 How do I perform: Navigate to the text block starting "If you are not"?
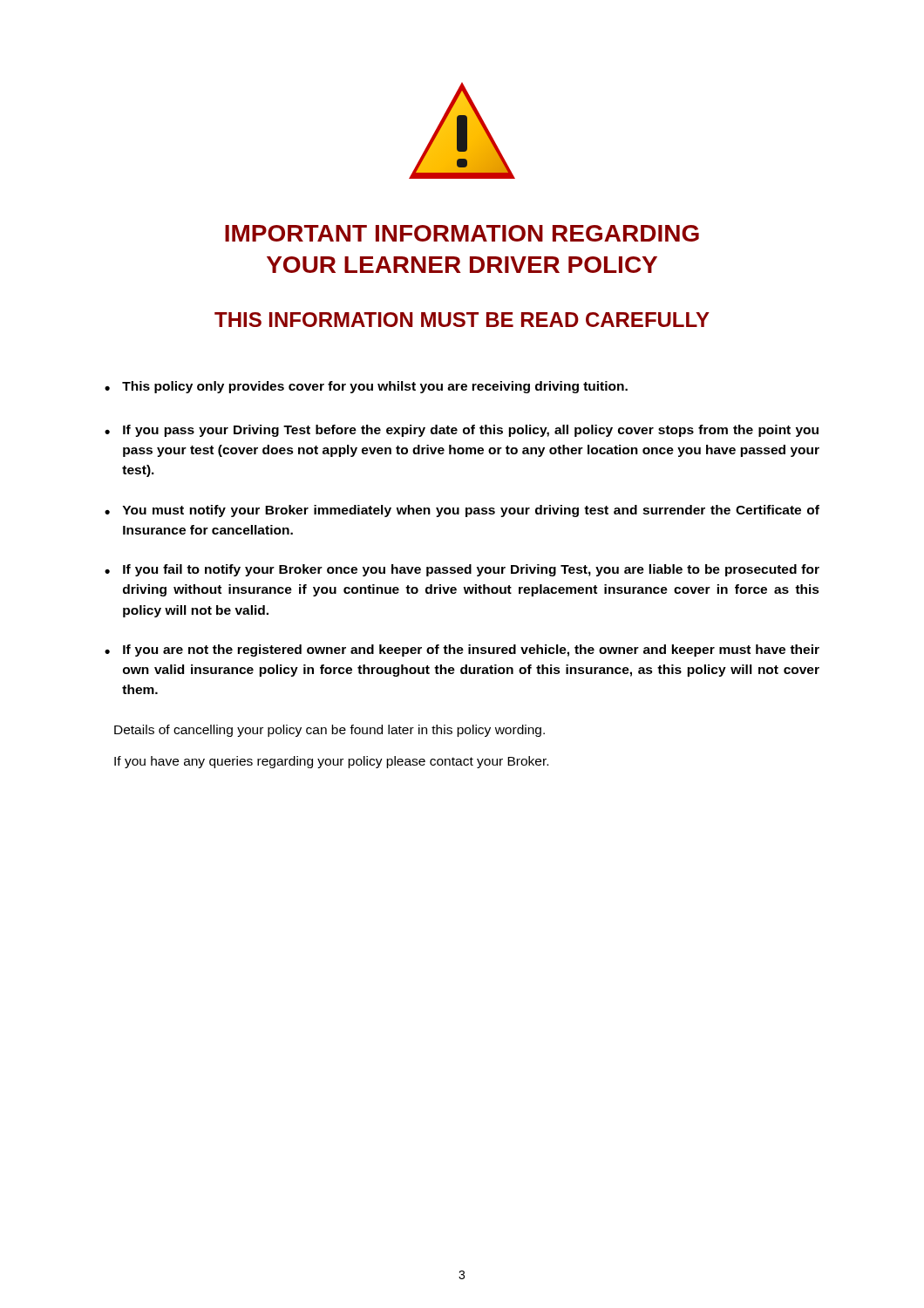click(x=471, y=669)
